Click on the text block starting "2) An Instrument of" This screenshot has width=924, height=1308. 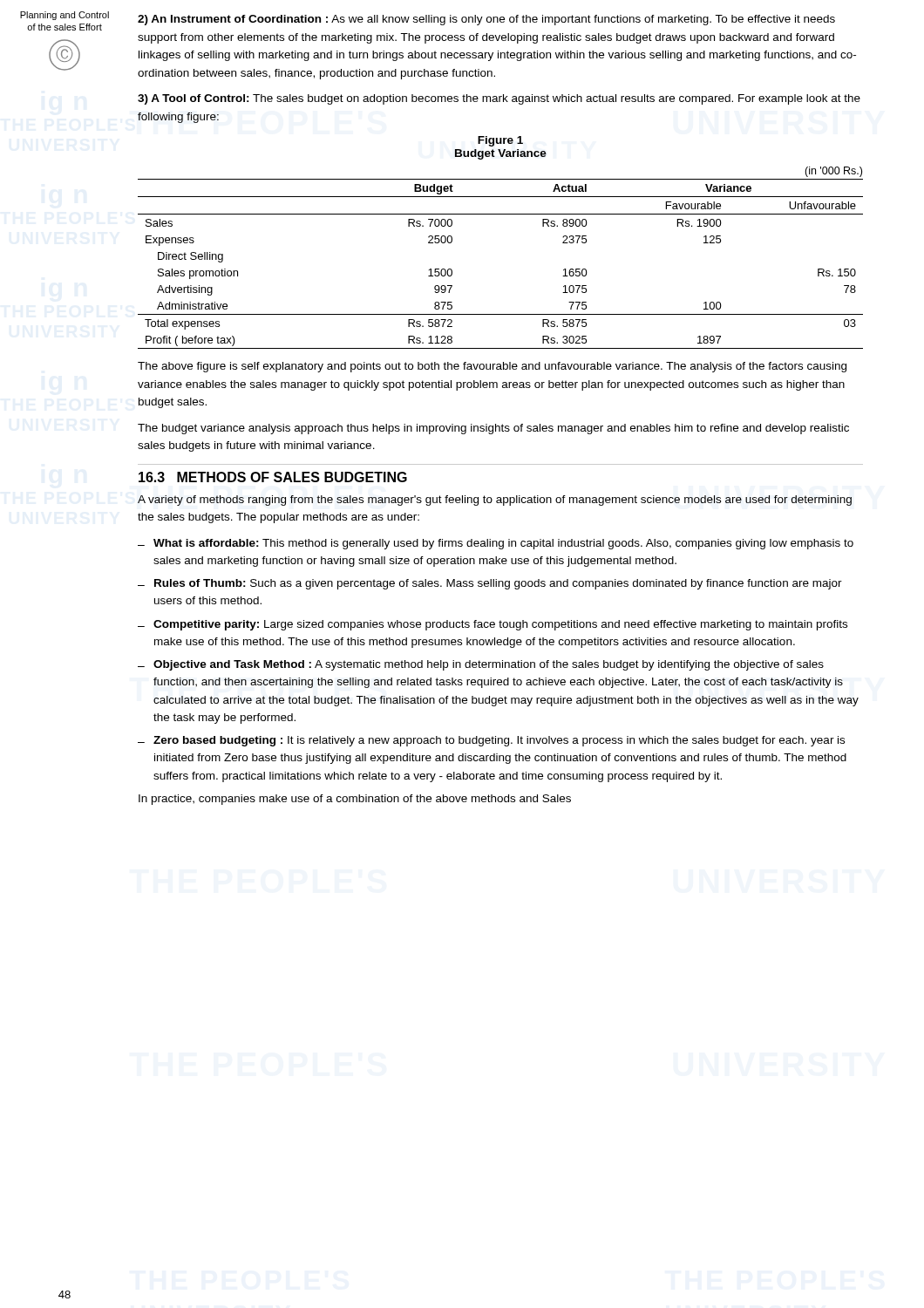click(x=497, y=46)
